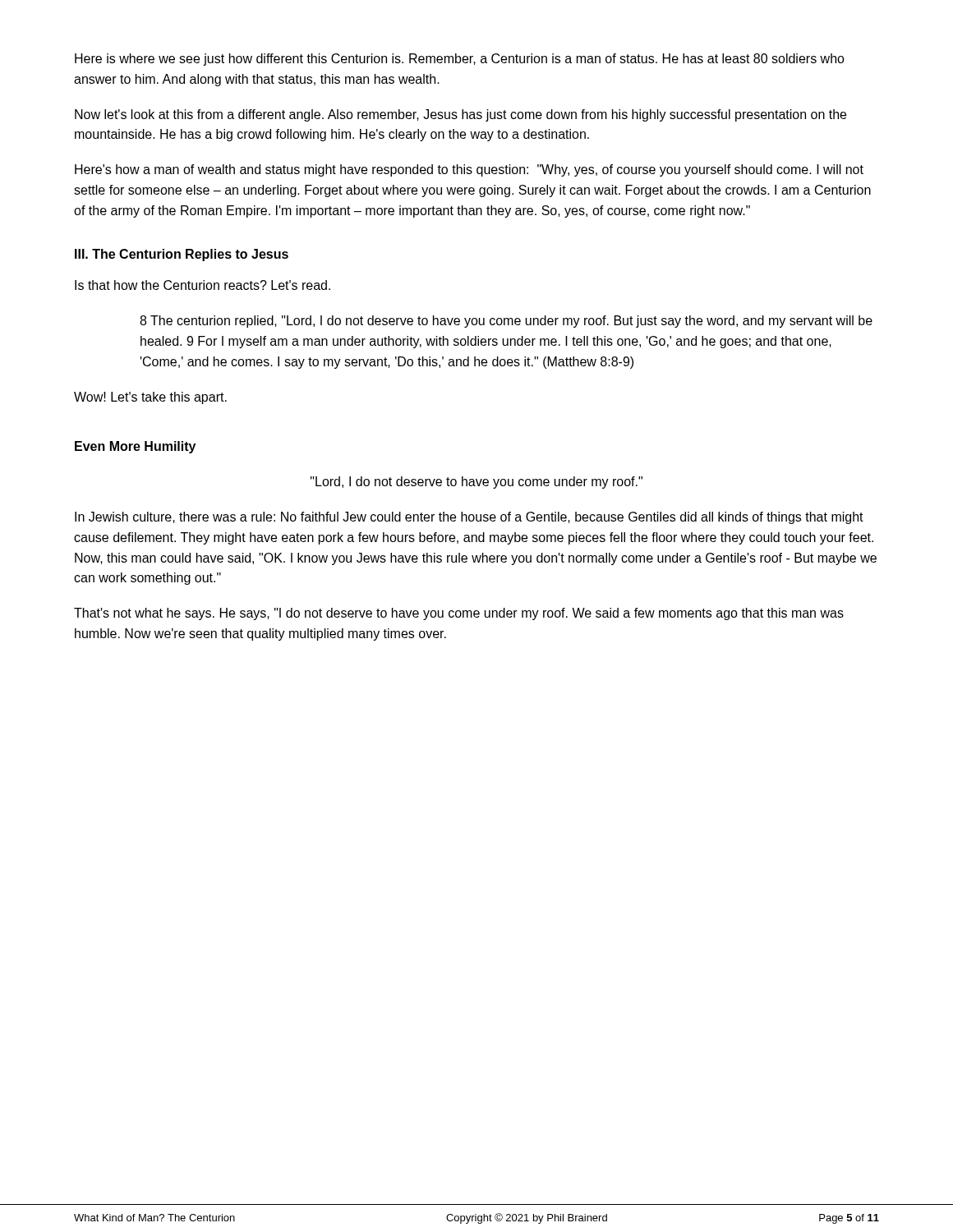Find the block on this page that starts "Here is where"
Image resolution: width=953 pixels, height=1232 pixels.
(x=476, y=70)
